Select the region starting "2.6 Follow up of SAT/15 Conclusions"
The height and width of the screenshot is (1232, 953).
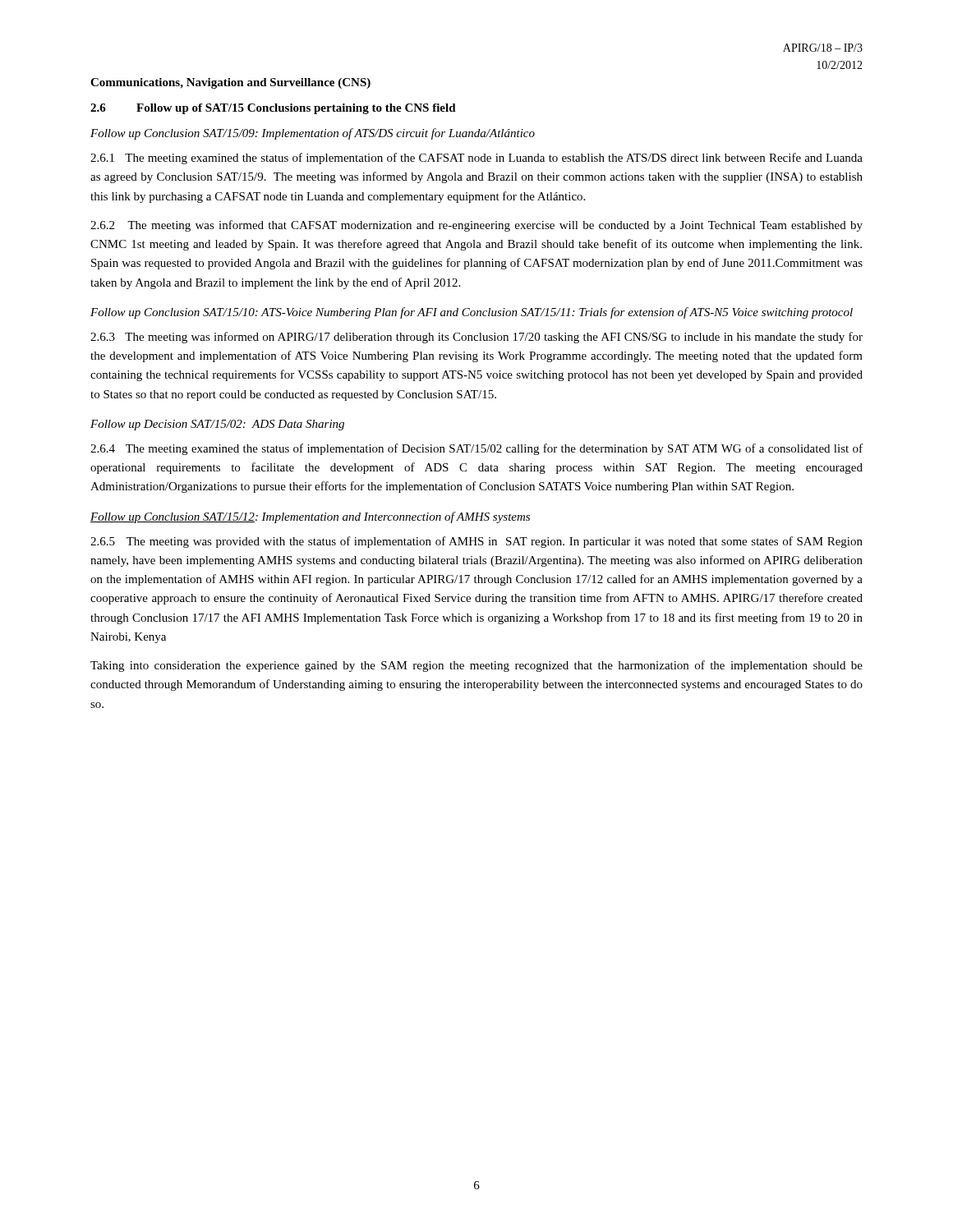(273, 108)
